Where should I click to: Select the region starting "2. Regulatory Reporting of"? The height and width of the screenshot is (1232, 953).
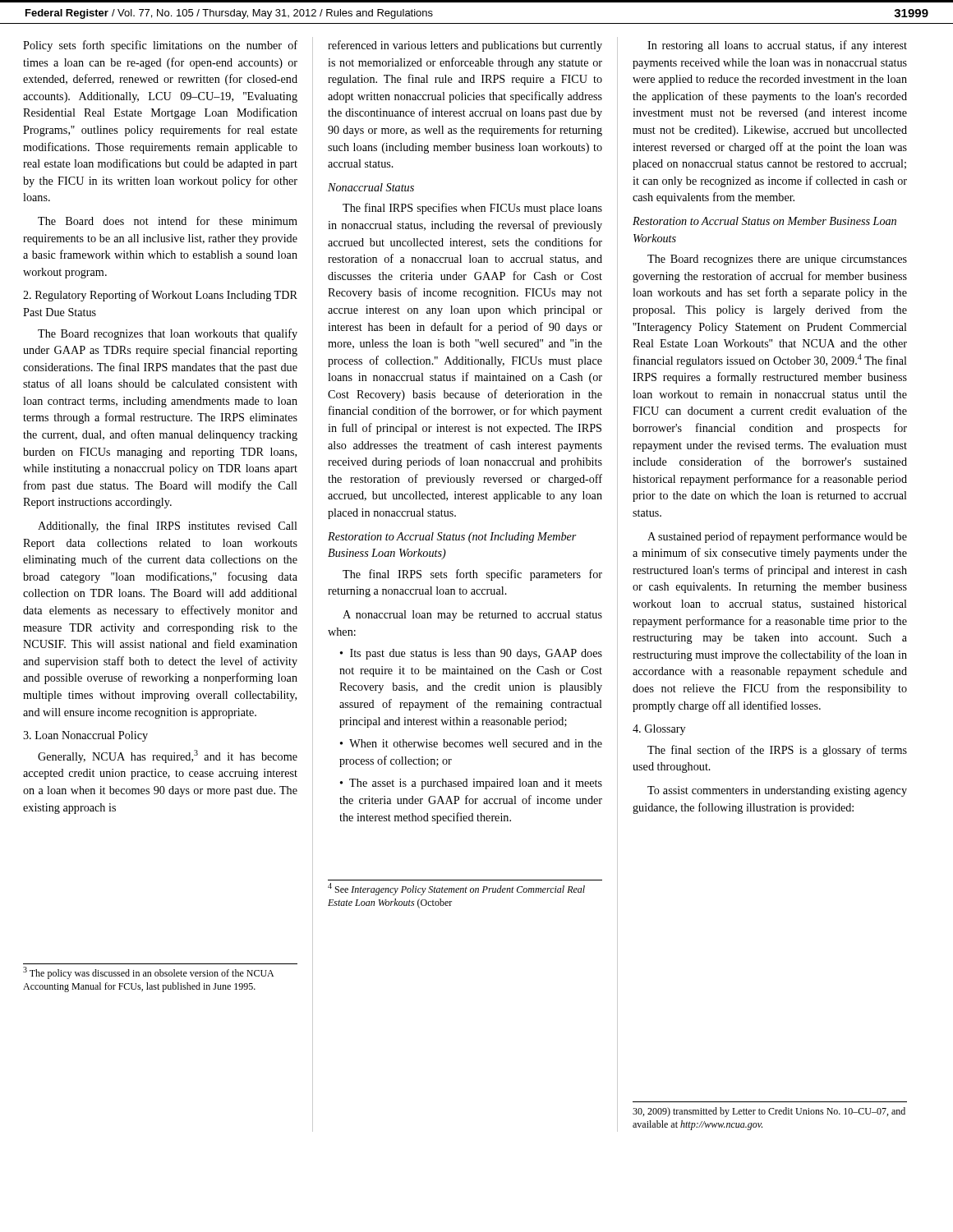[x=160, y=304]
